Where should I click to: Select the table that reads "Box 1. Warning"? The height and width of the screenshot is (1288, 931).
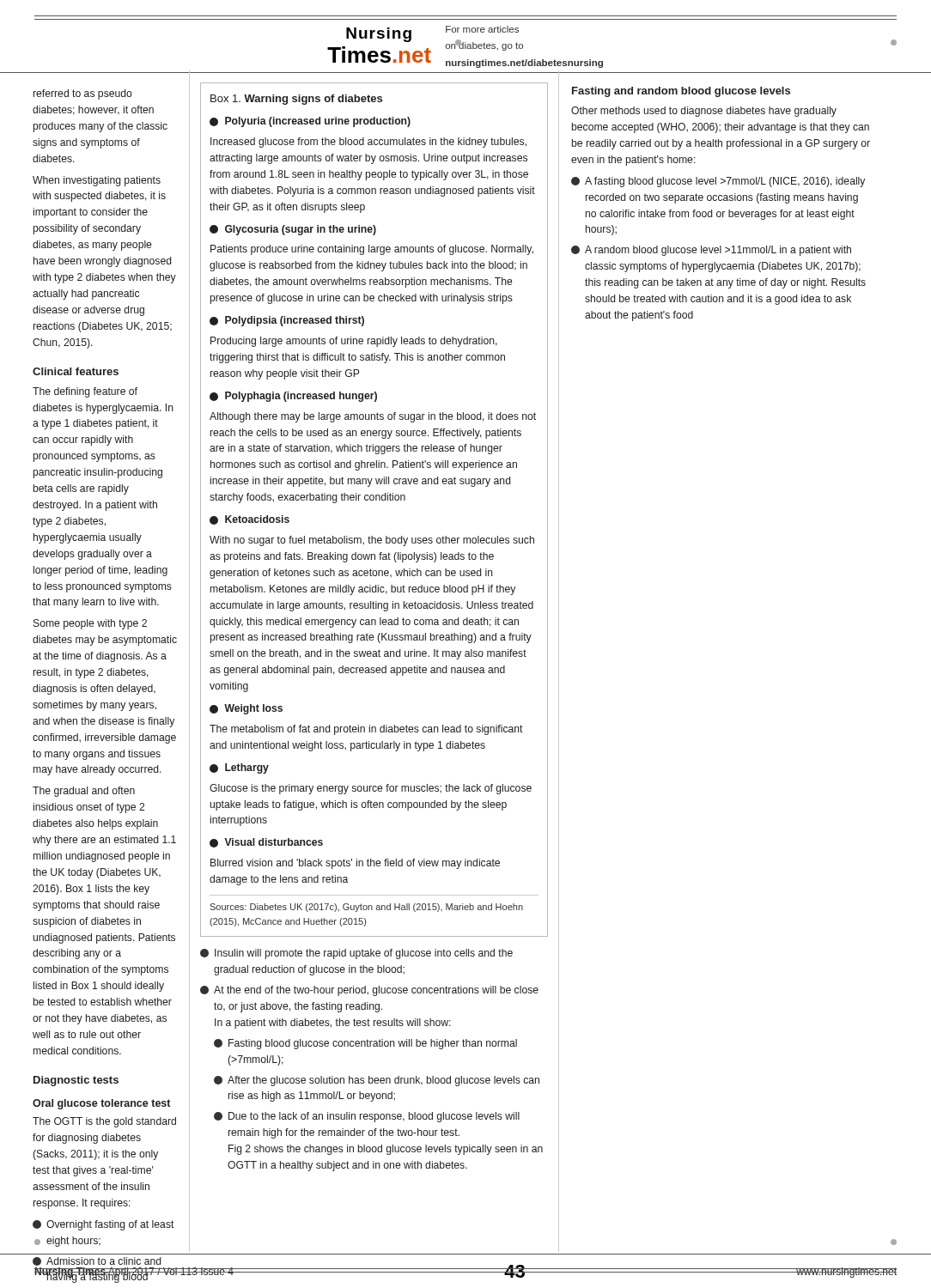coord(374,510)
